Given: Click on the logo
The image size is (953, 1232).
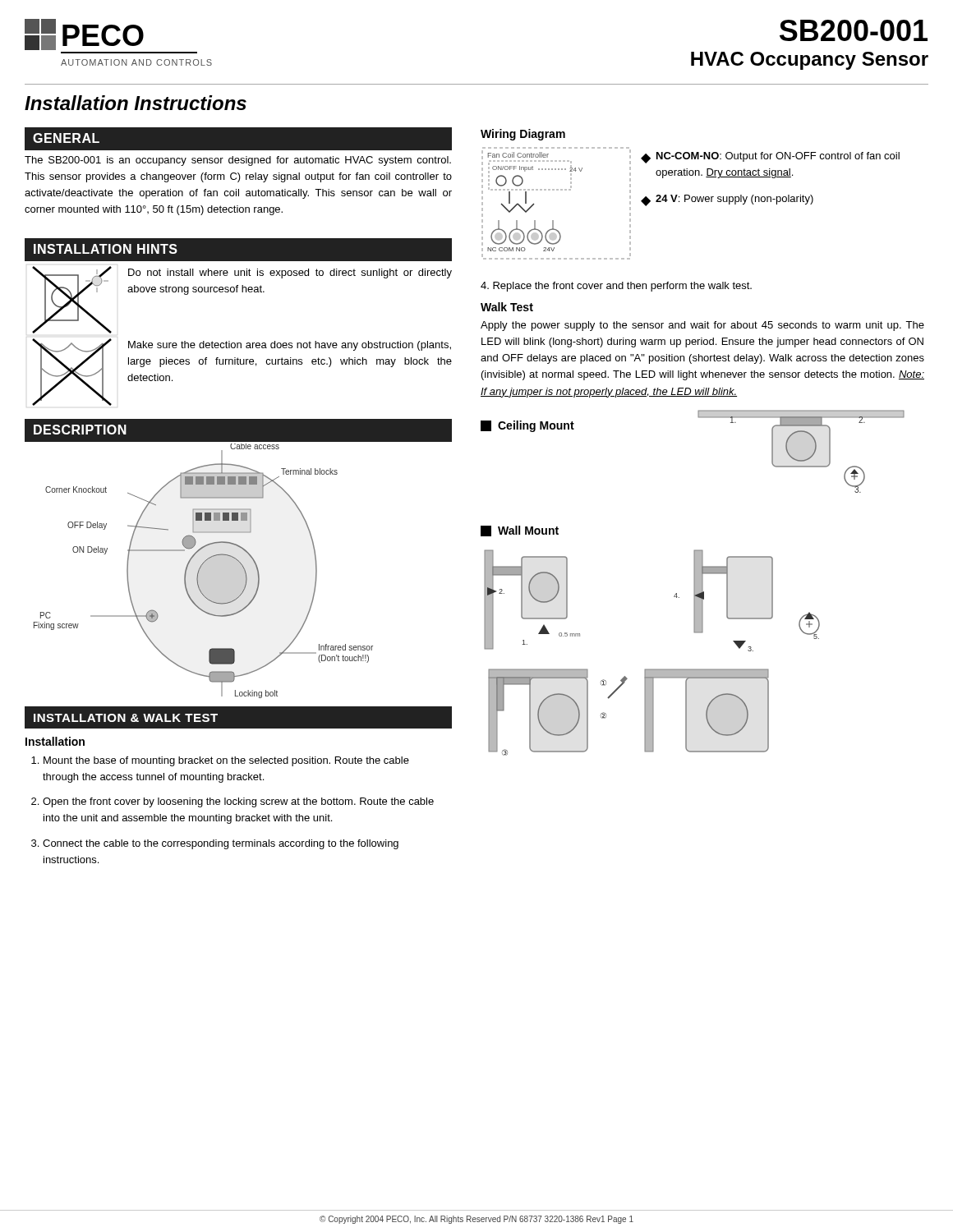Looking at the screenshot, I should tap(119, 47).
